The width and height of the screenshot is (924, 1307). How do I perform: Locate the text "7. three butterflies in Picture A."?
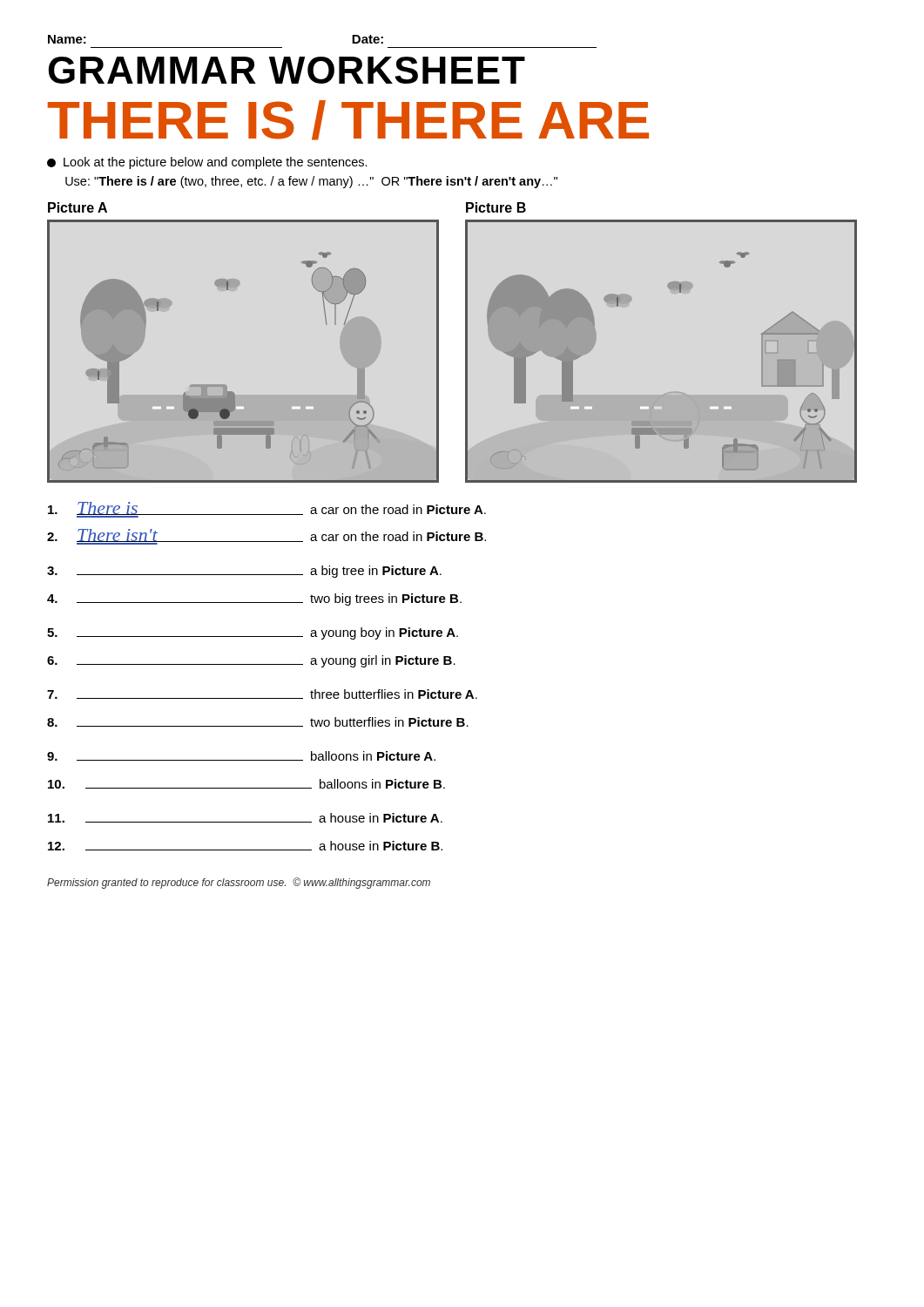[263, 694]
